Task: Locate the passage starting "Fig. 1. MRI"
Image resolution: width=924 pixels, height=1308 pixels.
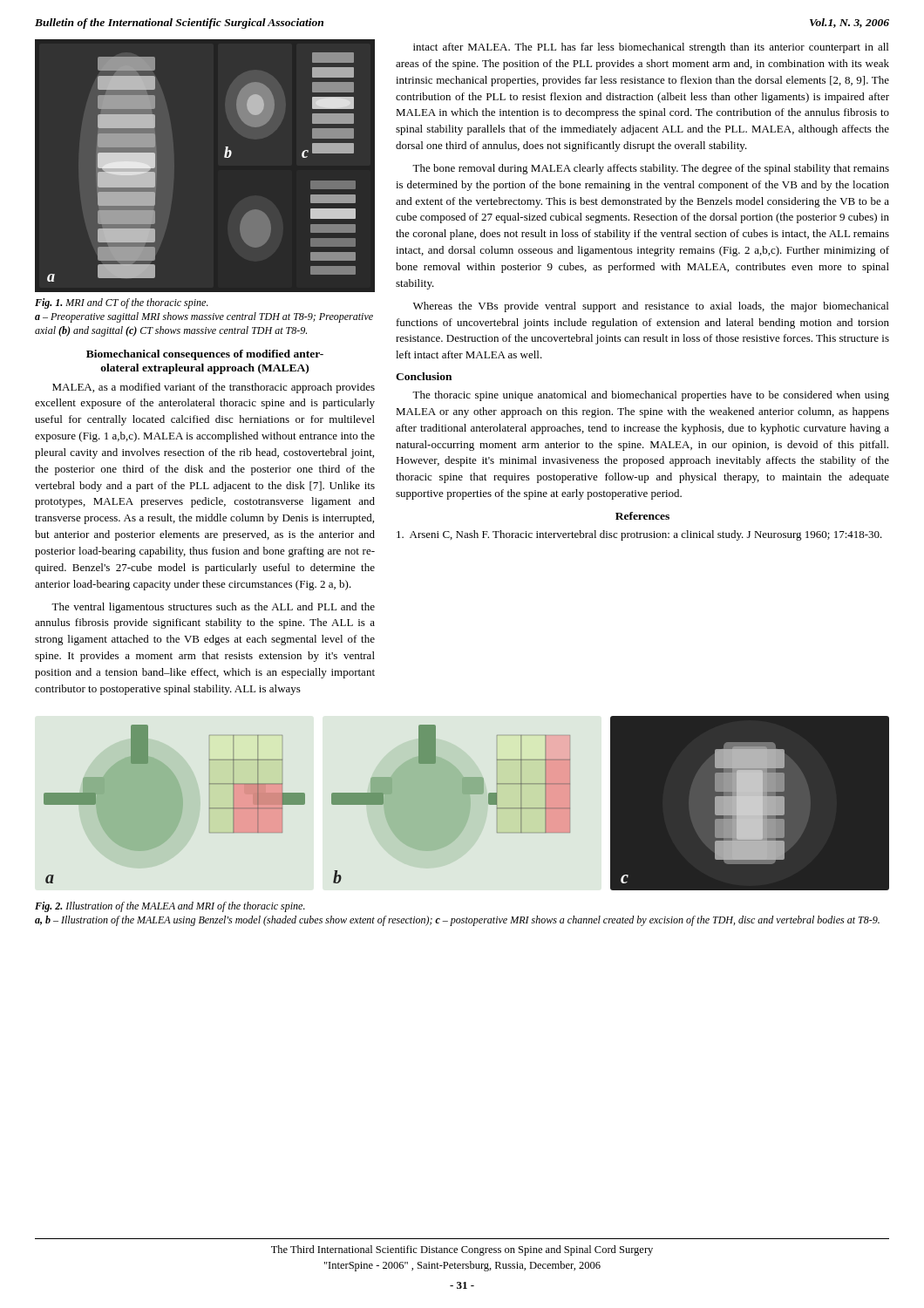Action: point(204,317)
